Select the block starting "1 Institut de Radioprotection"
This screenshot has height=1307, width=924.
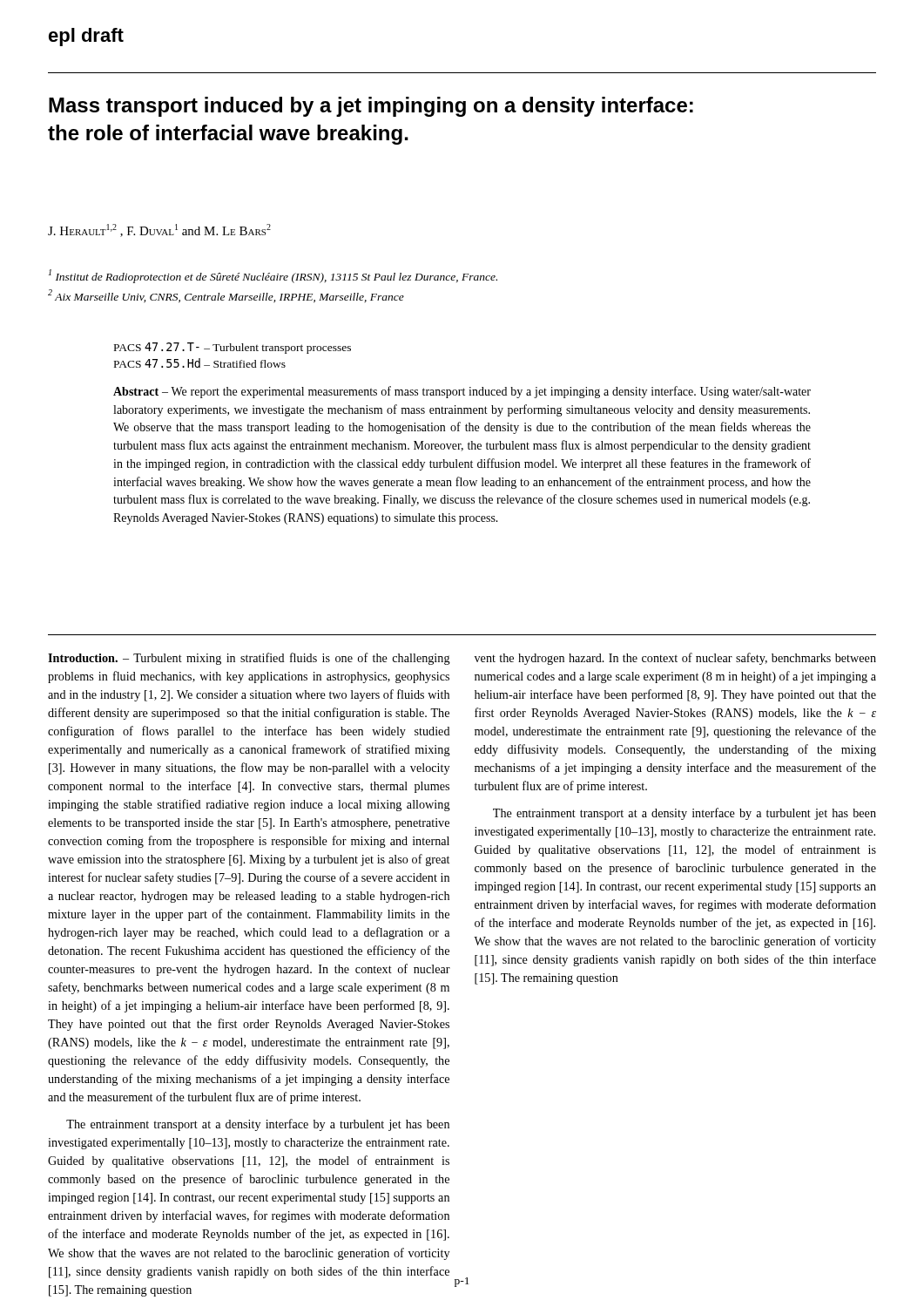(x=462, y=286)
